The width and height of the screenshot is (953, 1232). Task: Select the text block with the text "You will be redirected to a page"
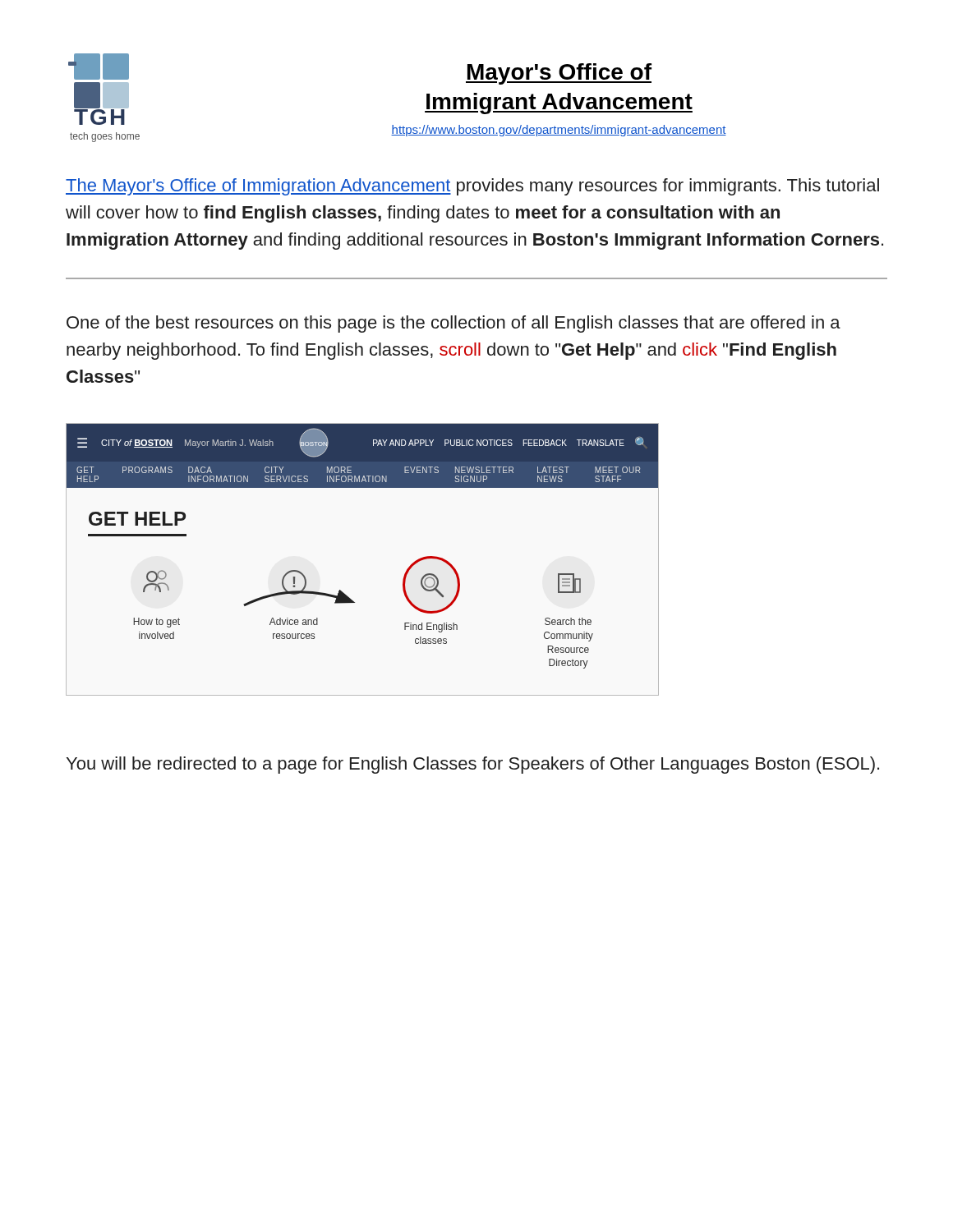[x=473, y=764]
